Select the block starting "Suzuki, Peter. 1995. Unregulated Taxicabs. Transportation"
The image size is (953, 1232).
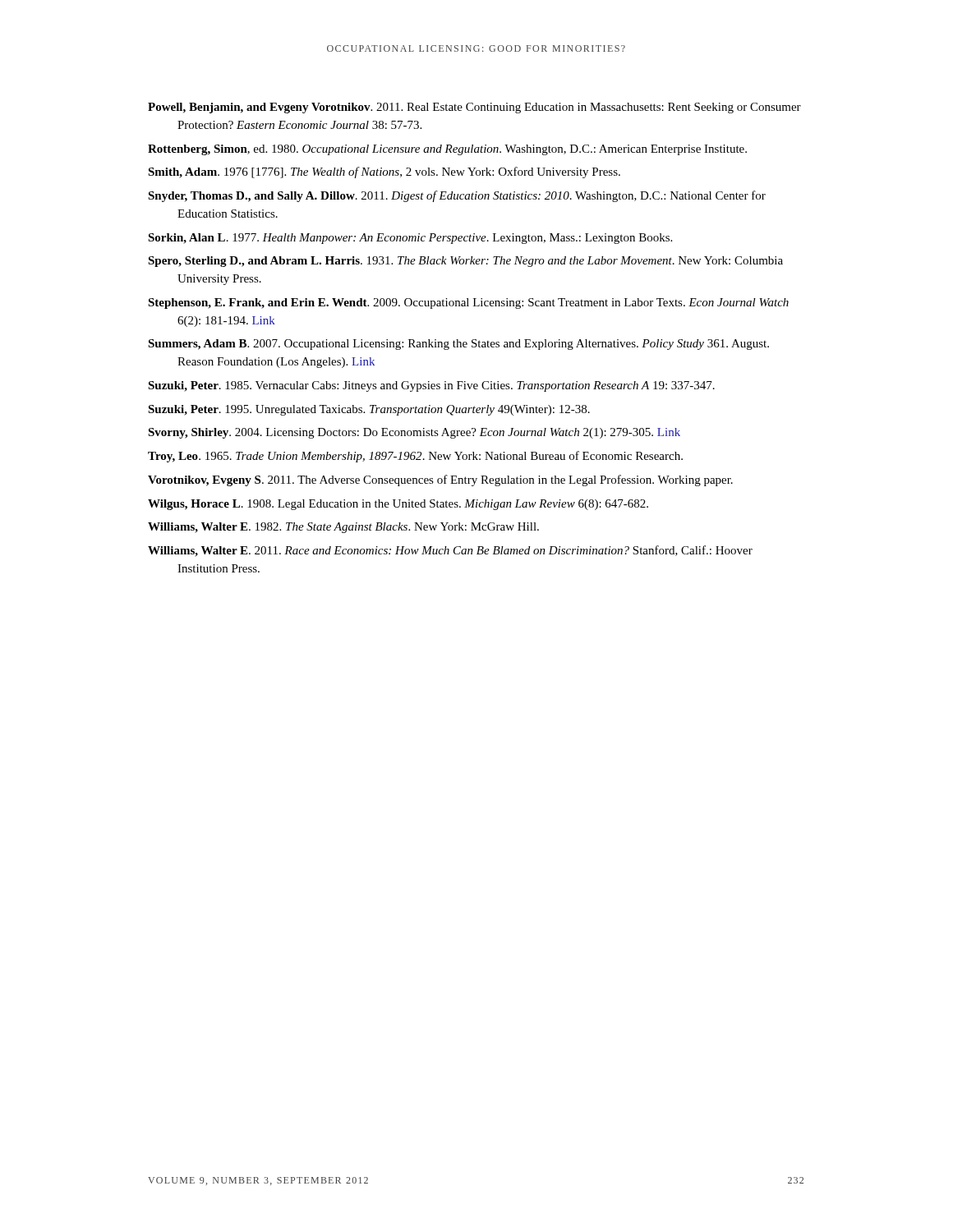click(369, 409)
